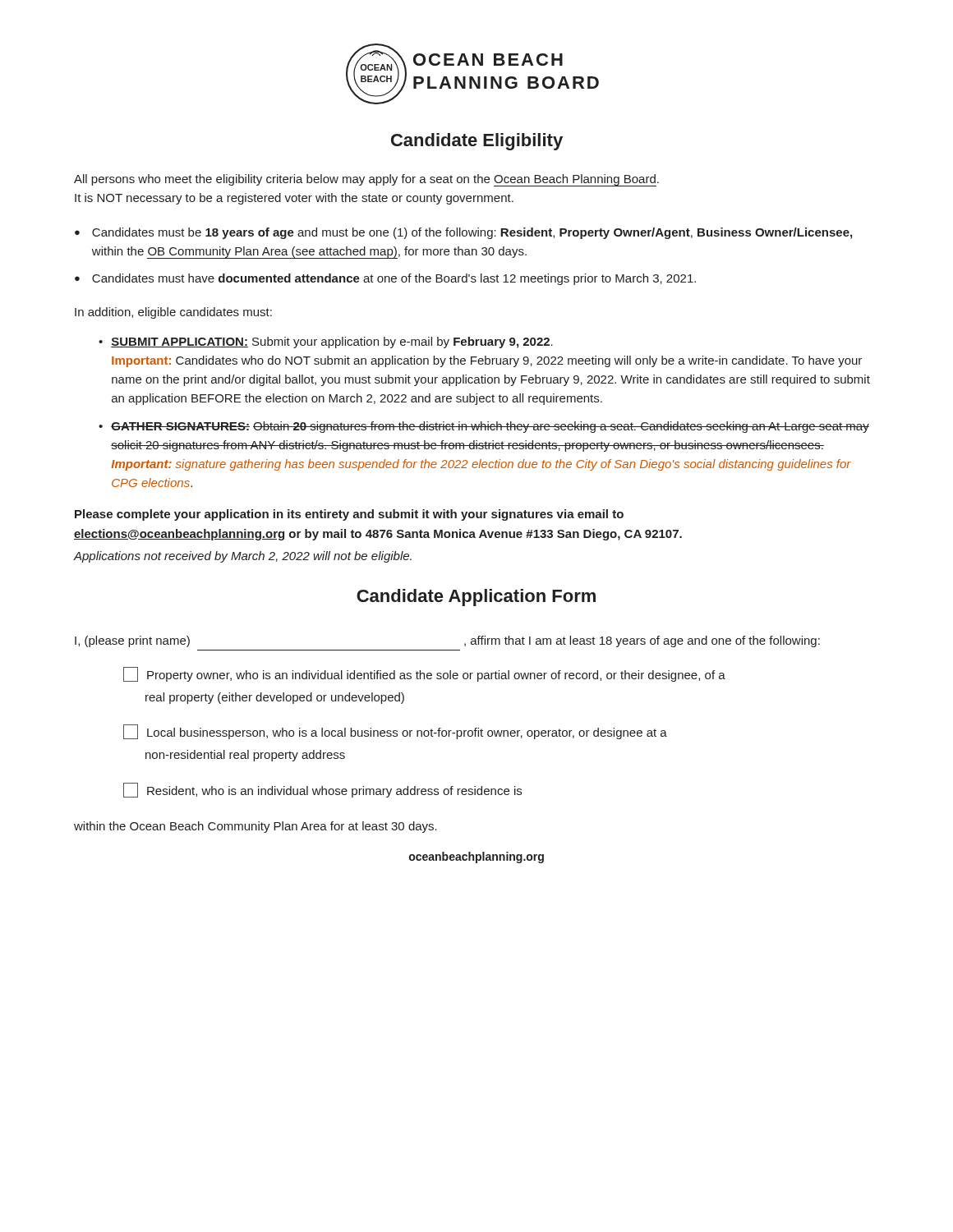Locate the block of text that opens with "within the Ocean Beach Community Plan"
This screenshot has height=1232, width=953.
[x=256, y=826]
